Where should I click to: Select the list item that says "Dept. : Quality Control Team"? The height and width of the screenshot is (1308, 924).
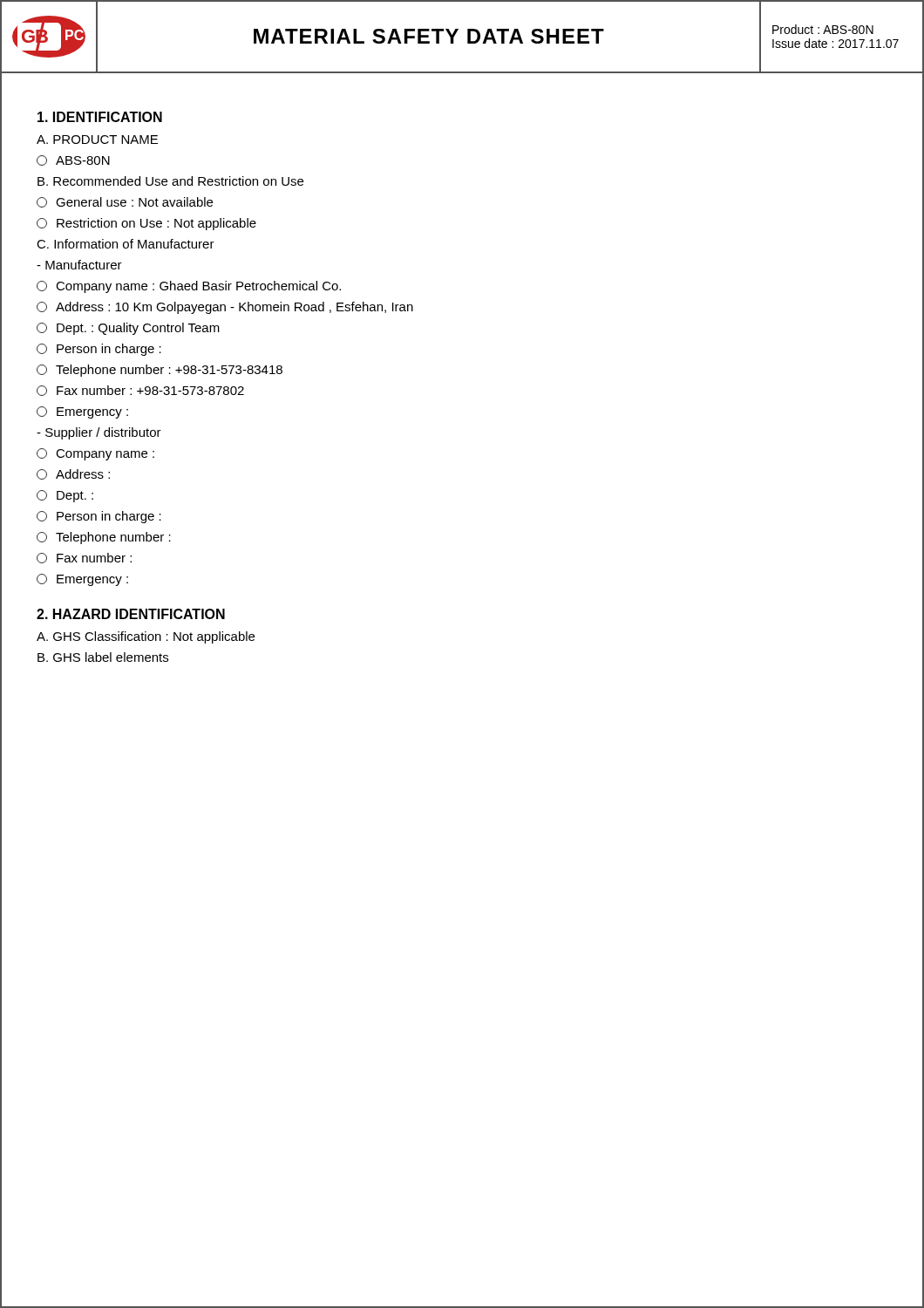pos(128,327)
